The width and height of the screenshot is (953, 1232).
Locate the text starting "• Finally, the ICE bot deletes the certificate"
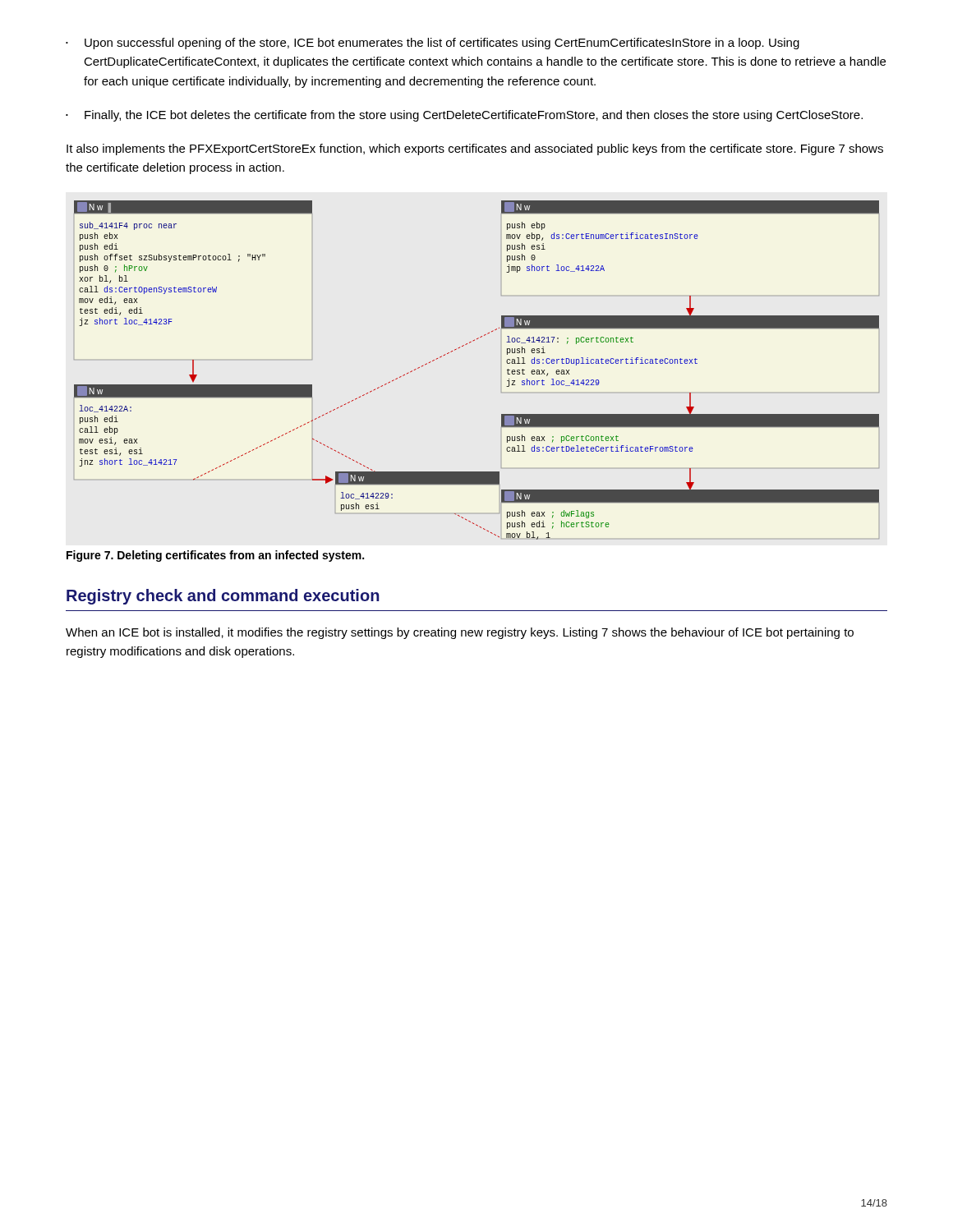pyautogui.click(x=476, y=115)
